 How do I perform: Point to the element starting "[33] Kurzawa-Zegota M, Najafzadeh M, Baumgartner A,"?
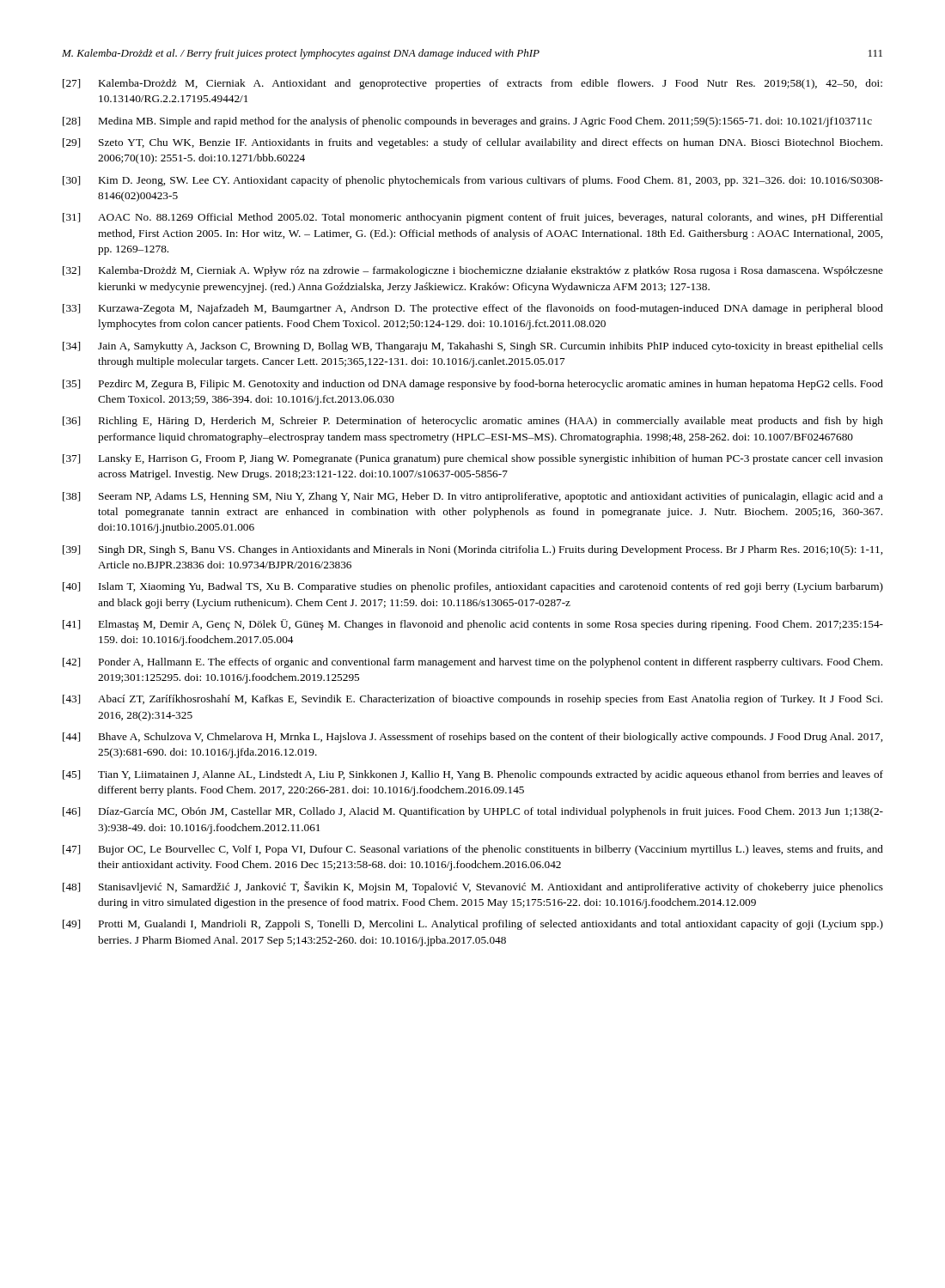point(472,316)
